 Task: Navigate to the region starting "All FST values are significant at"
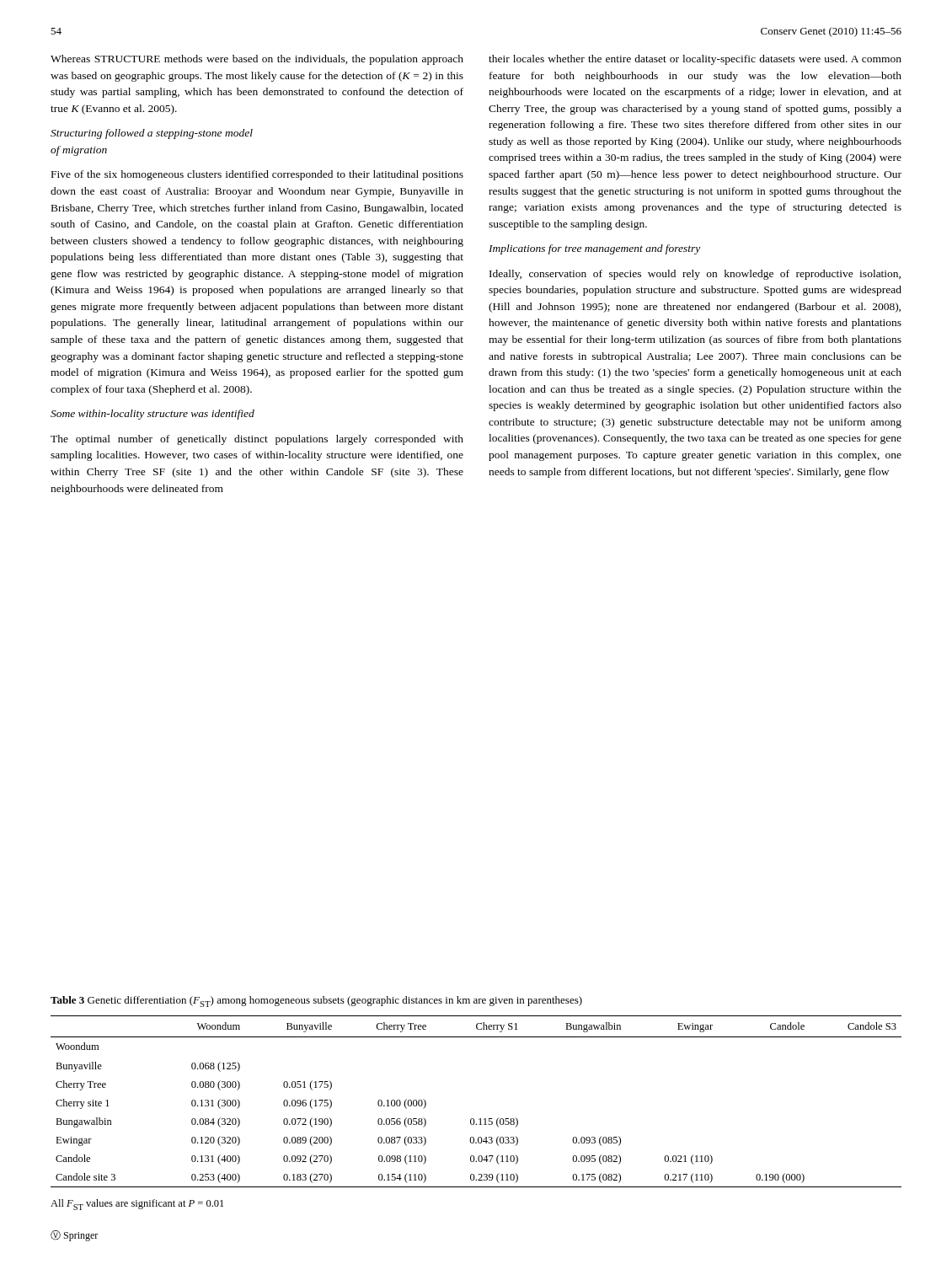click(x=137, y=1205)
